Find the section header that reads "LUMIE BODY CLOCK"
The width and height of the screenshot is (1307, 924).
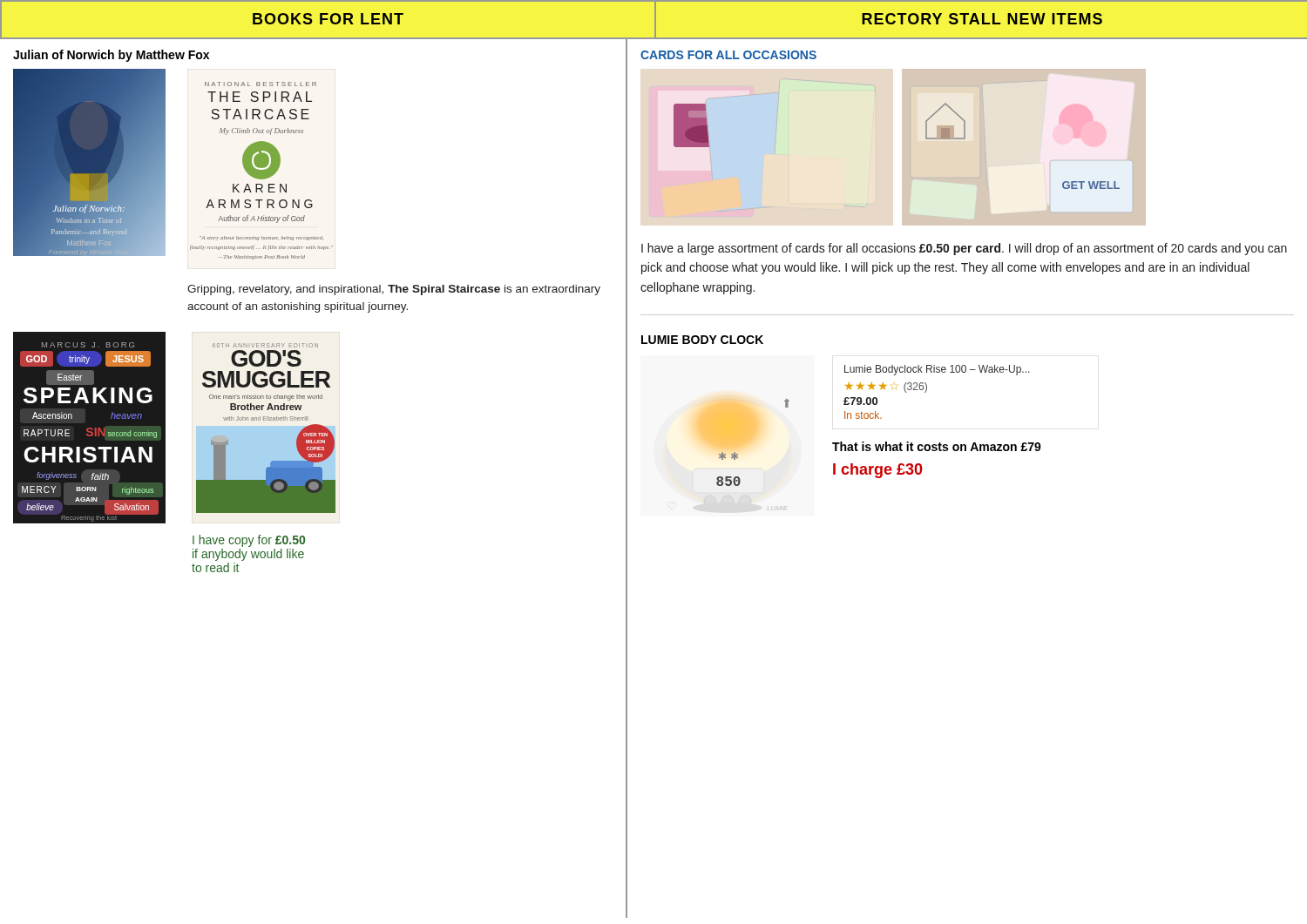(702, 340)
